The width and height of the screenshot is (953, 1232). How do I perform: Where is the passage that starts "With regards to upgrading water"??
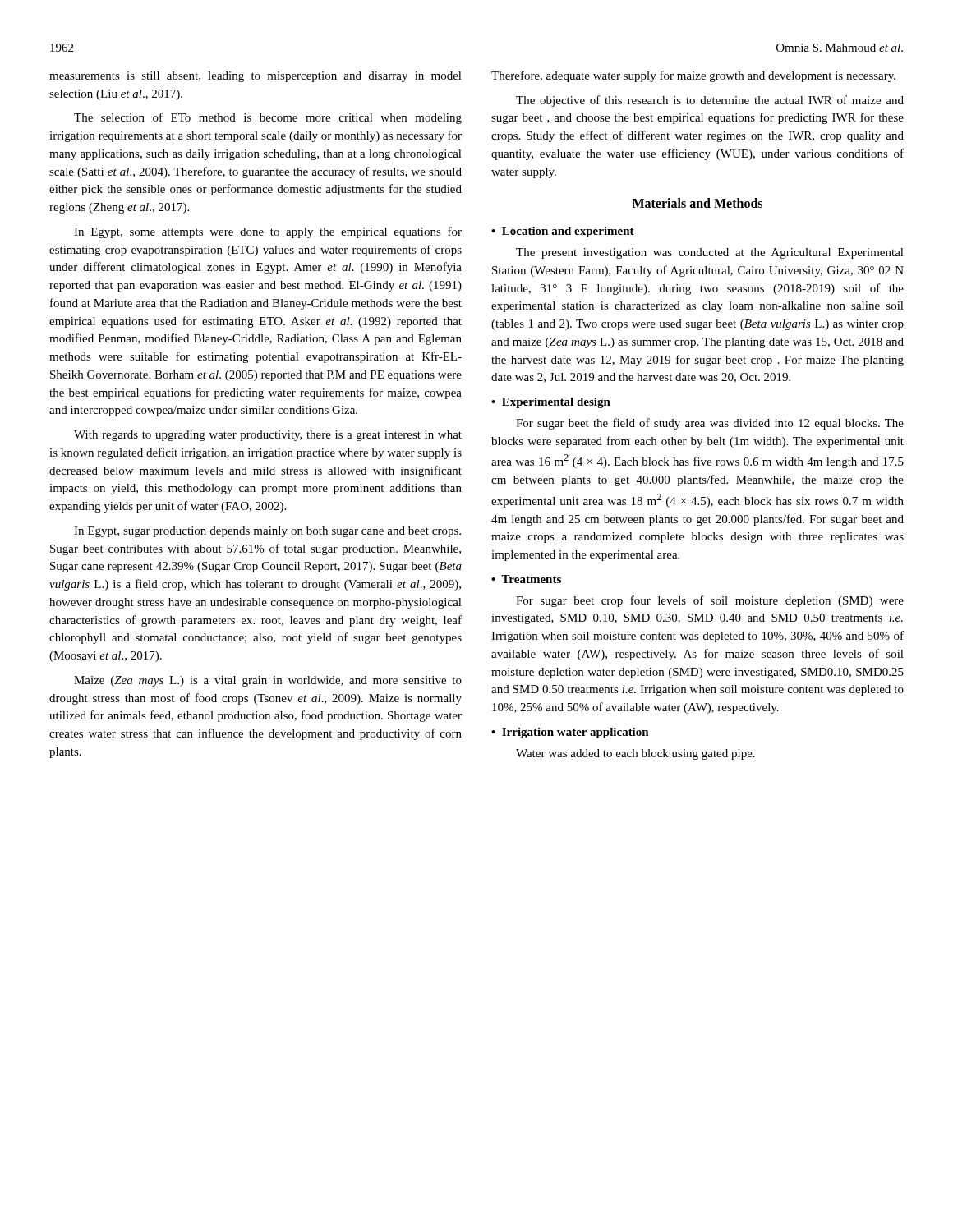point(255,471)
